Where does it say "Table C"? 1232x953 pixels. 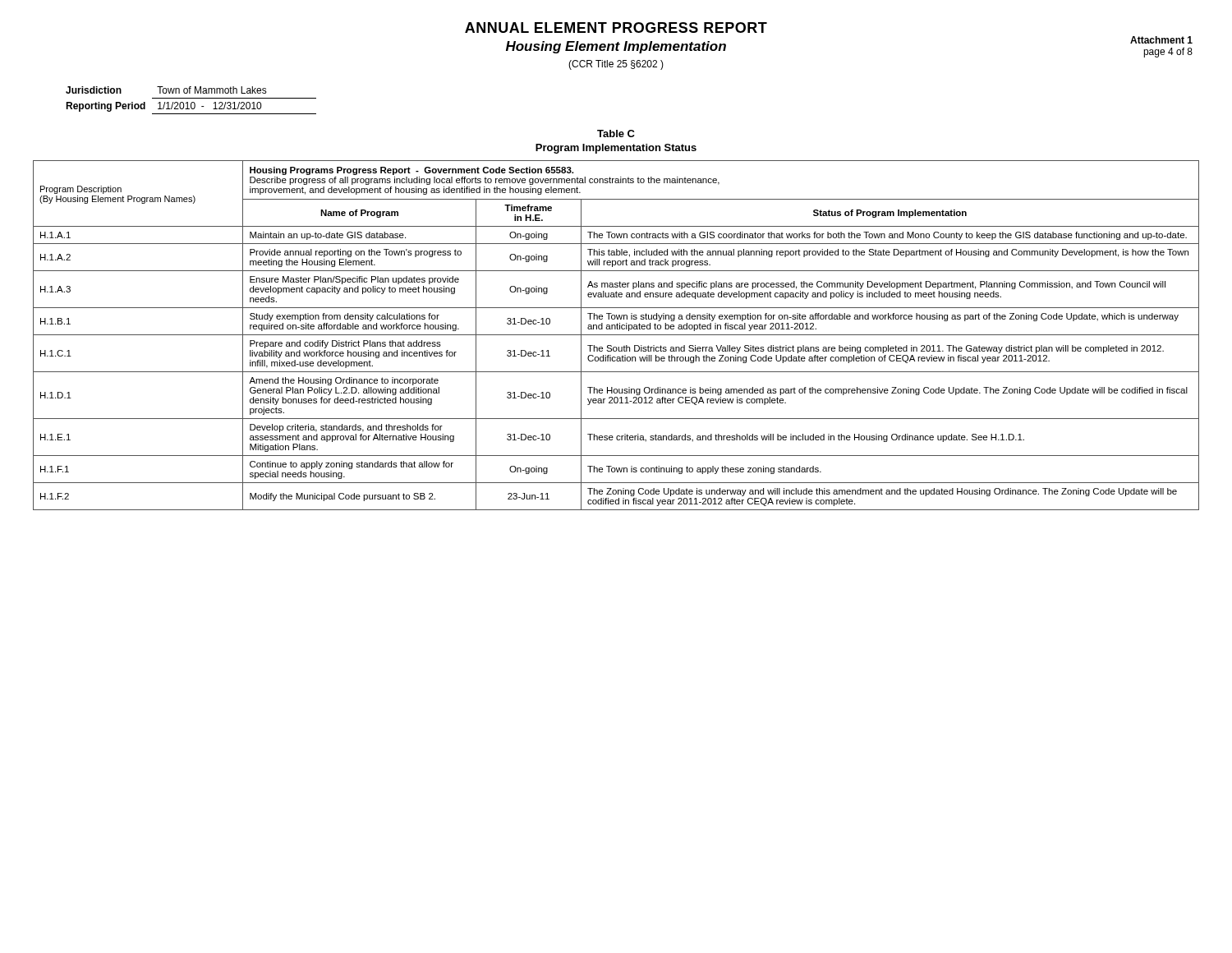616,134
